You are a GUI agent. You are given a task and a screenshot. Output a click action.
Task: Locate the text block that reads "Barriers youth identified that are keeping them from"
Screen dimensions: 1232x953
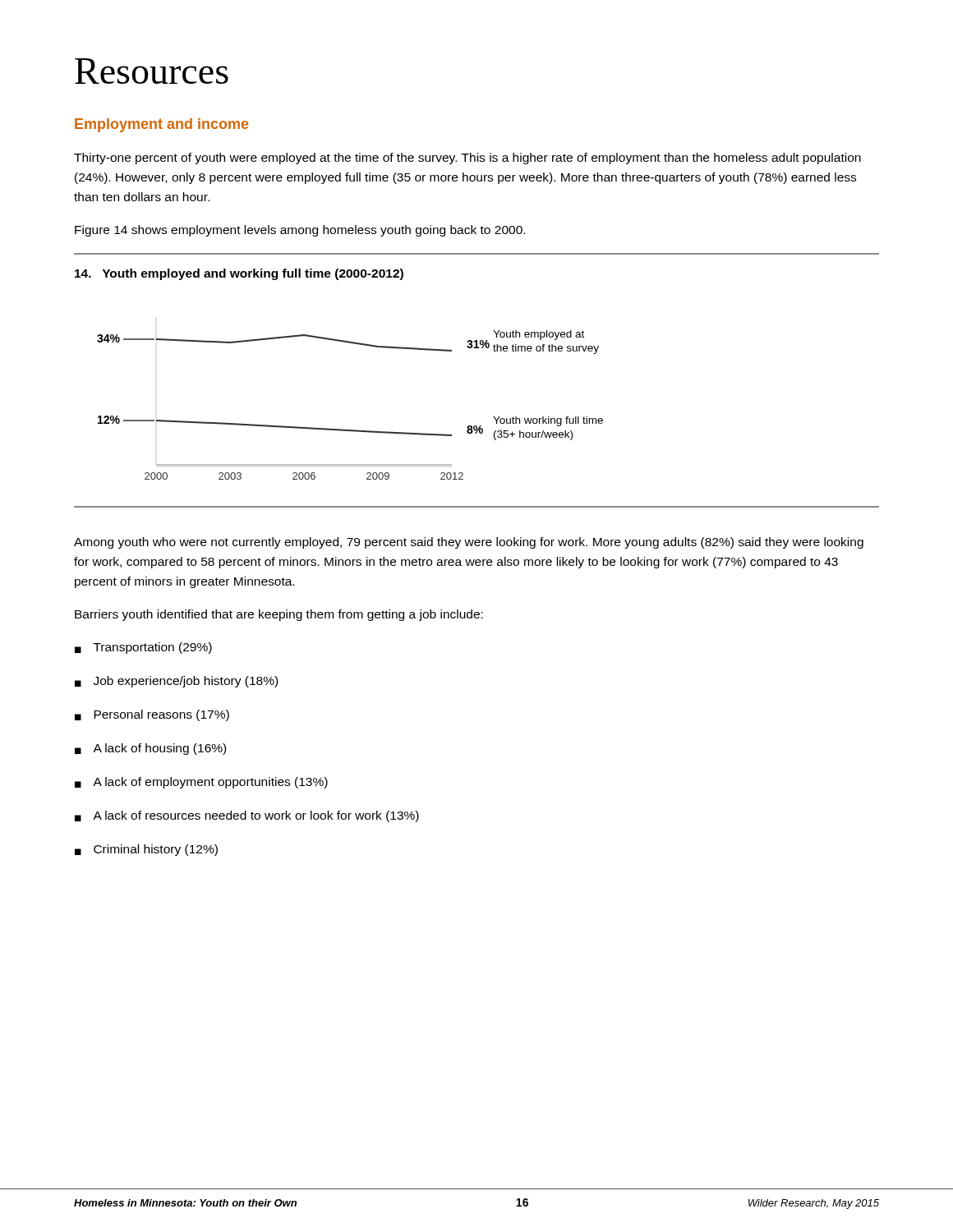point(279,614)
